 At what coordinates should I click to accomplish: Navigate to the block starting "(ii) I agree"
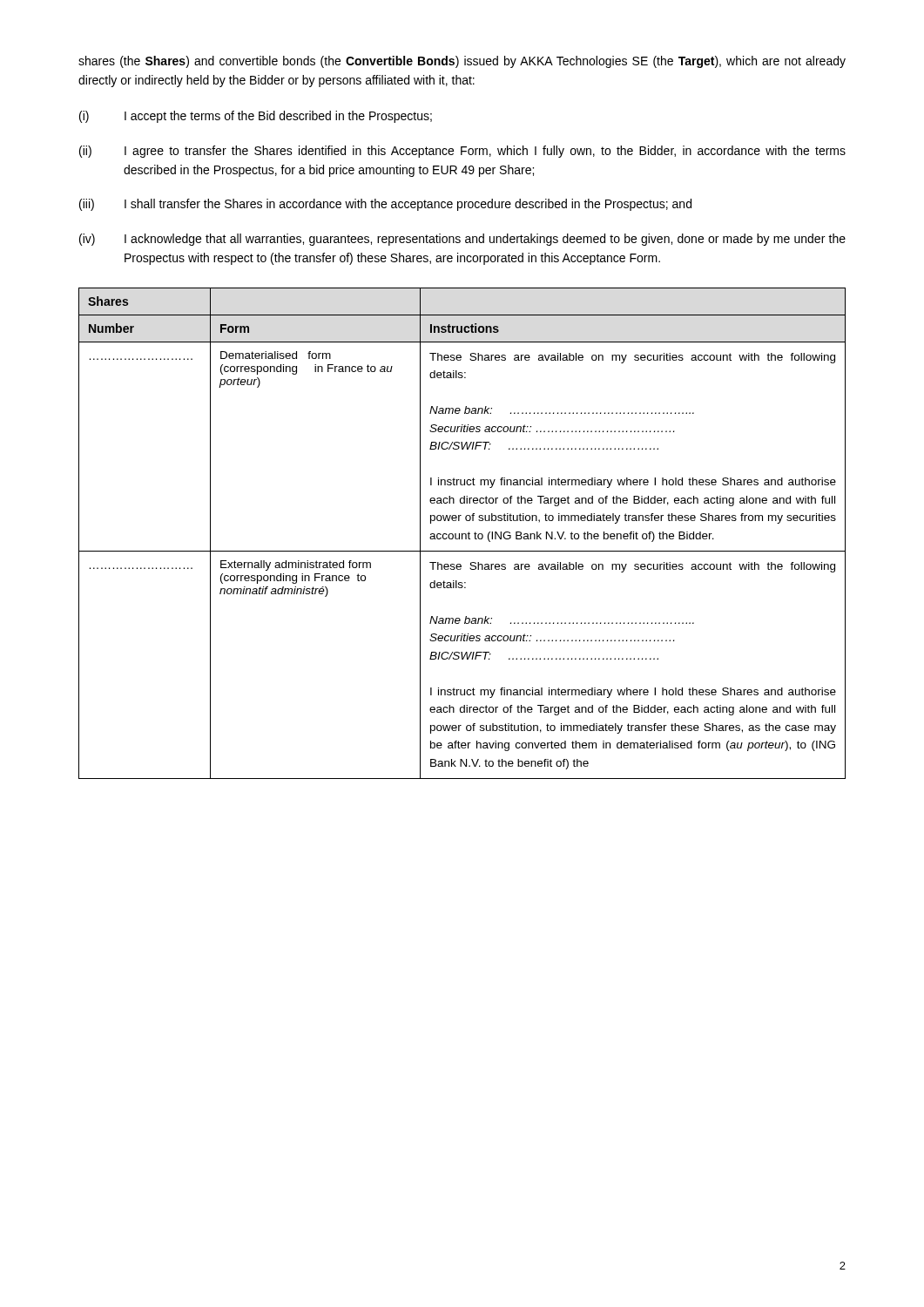(462, 161)
